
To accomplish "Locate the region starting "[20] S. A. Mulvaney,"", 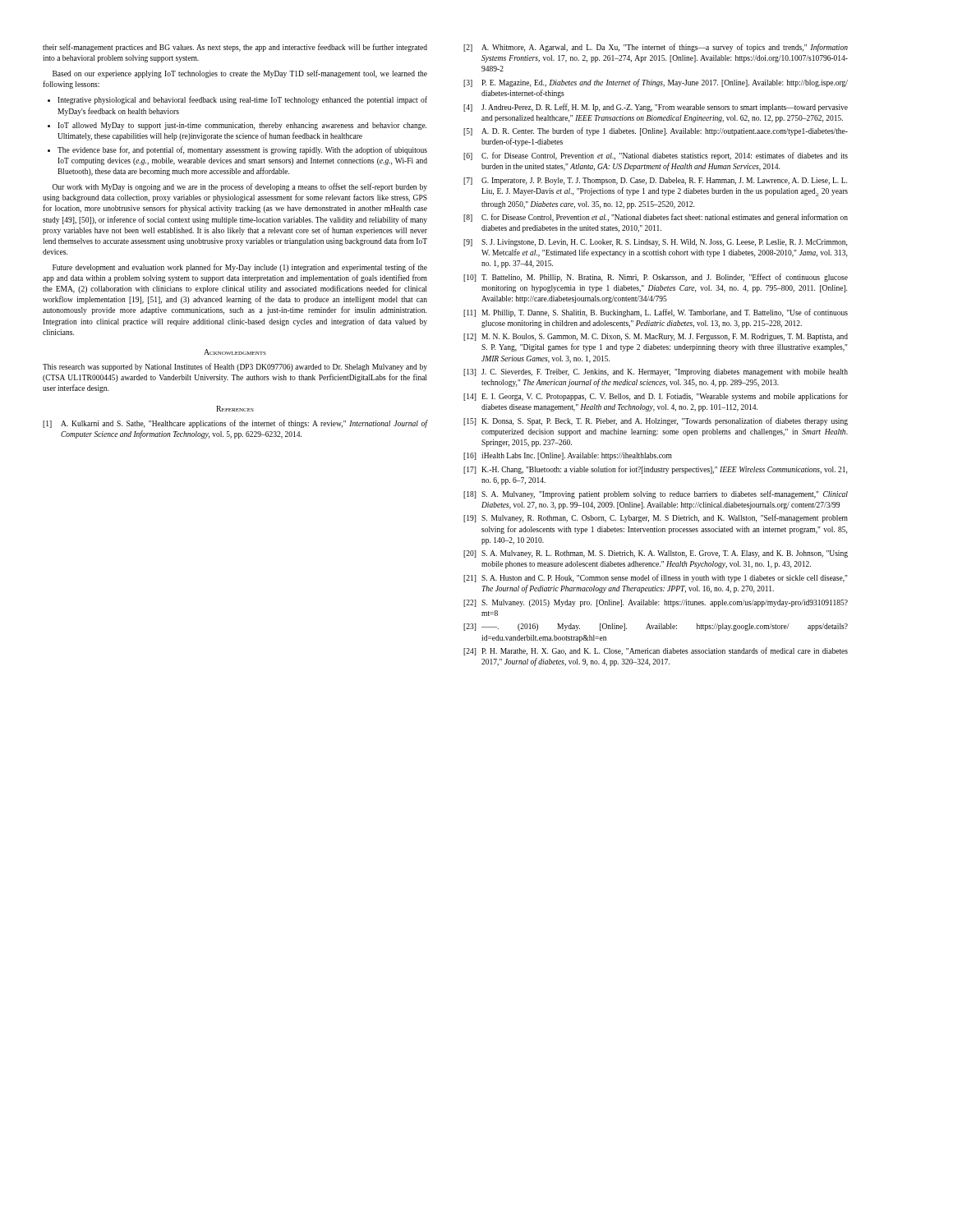I will (x=656, y=560).
